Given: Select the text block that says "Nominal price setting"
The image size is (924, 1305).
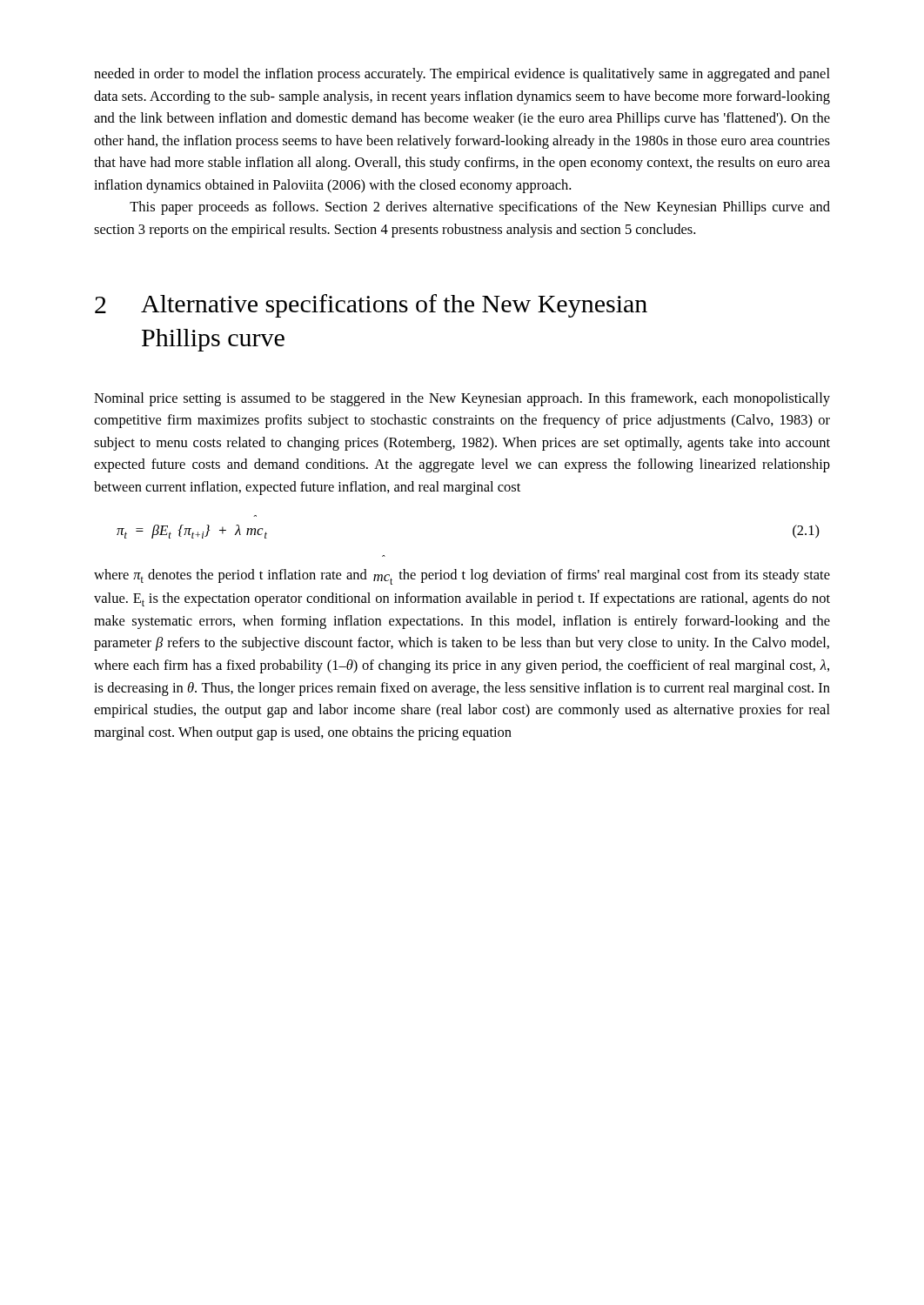Looking at the screenshot, I should point(462,442).
